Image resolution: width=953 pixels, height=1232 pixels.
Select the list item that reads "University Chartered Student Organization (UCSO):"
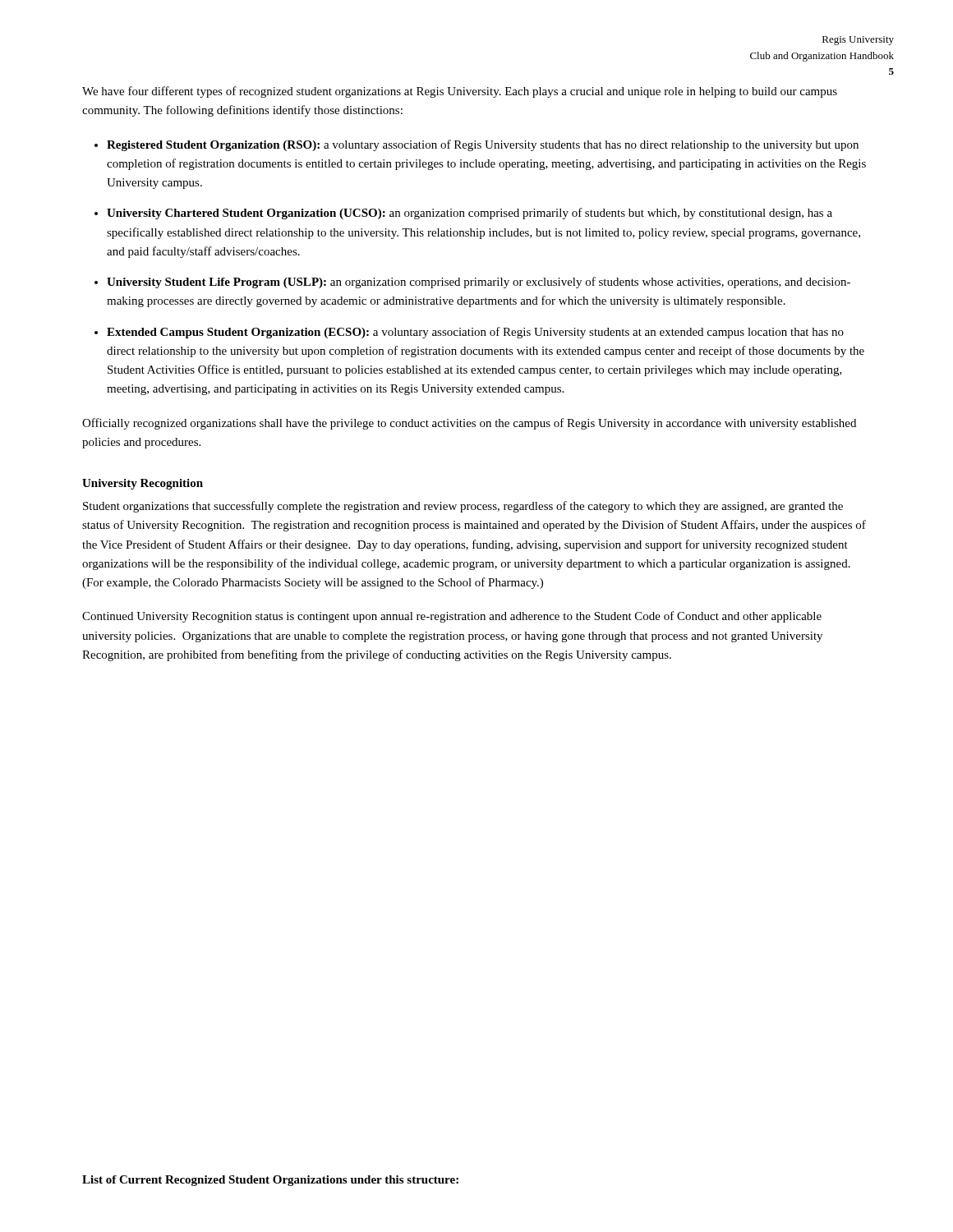pos(484,232)
